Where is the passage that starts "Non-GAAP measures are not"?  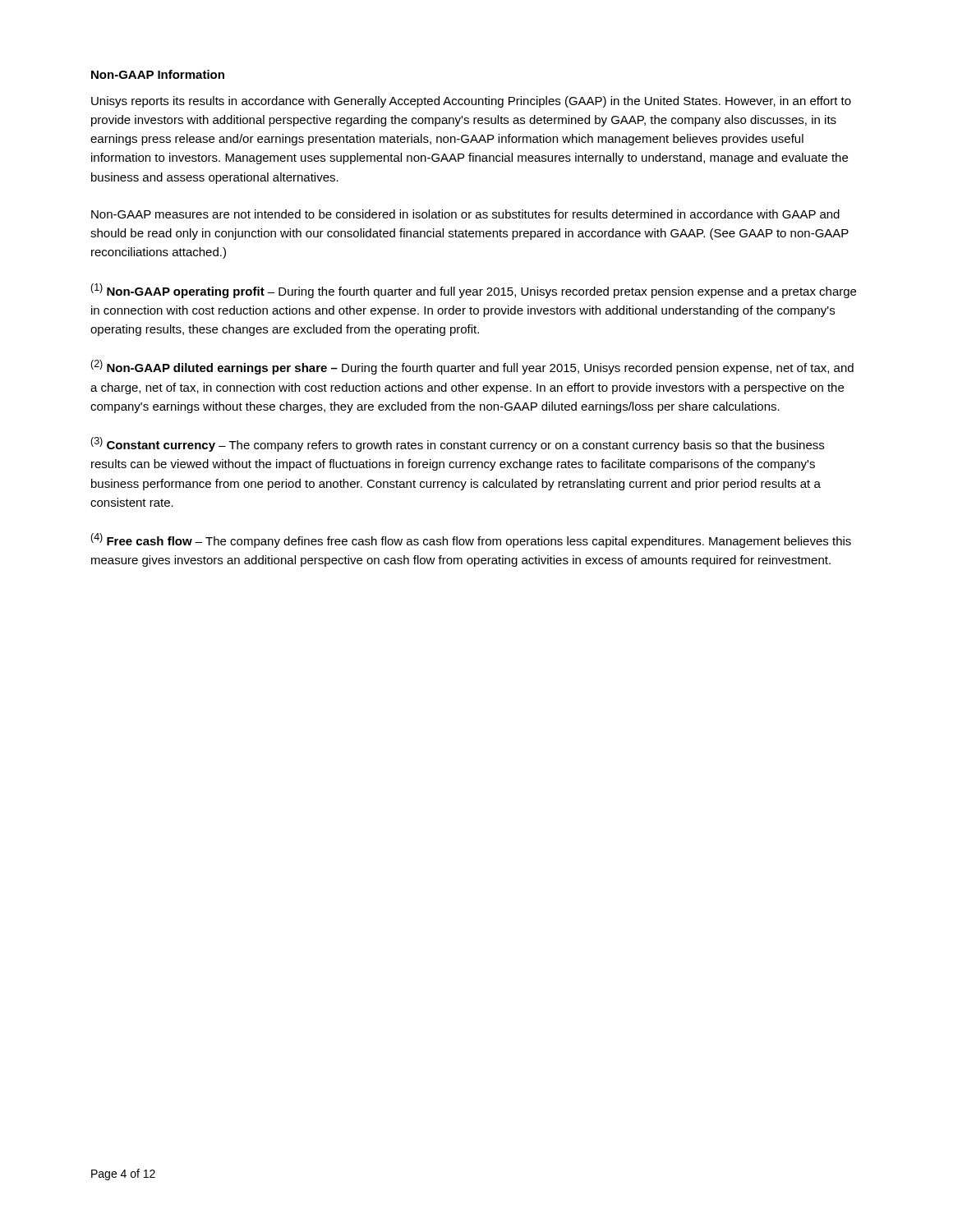coord(470,233)
